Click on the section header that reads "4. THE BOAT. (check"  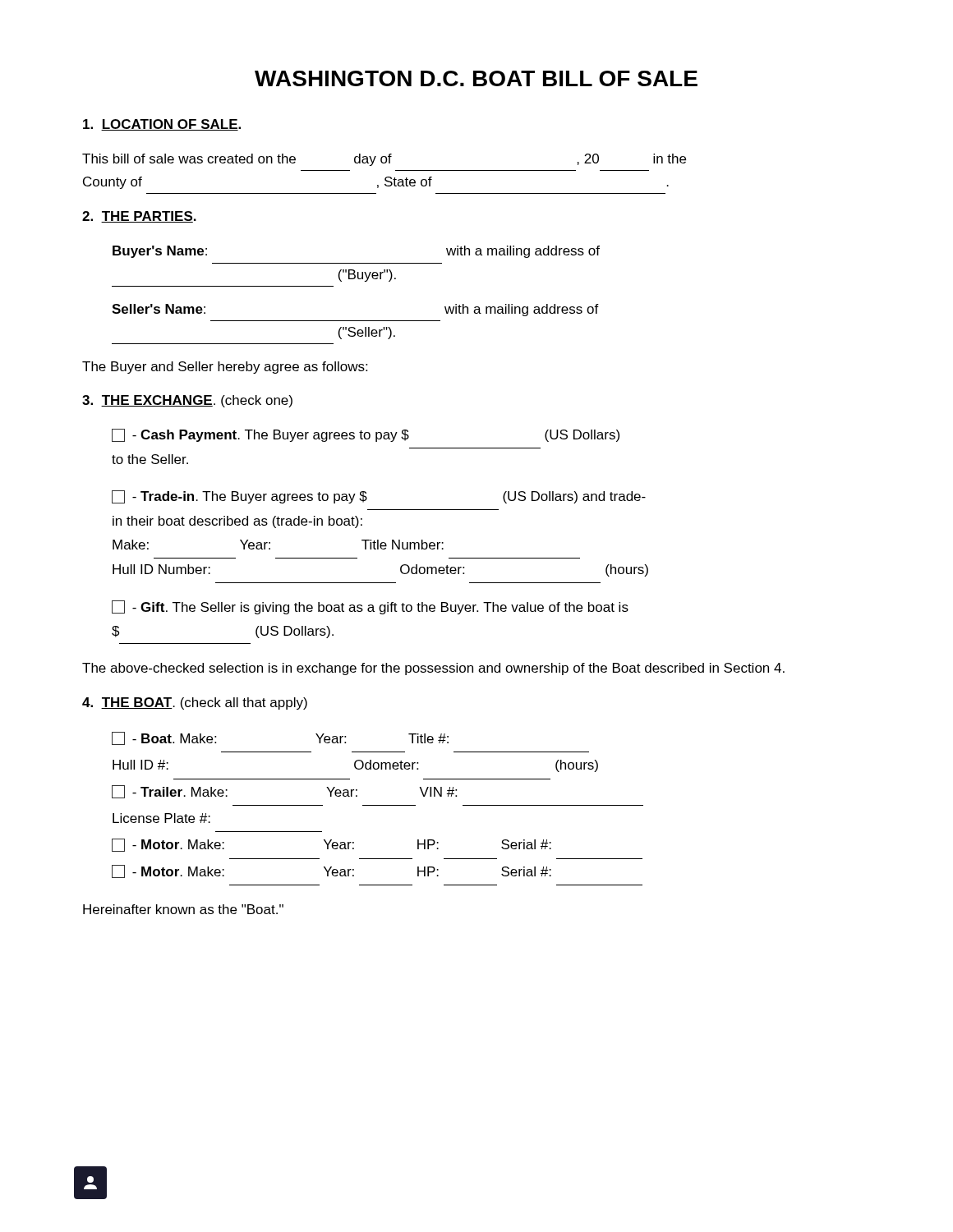(195, 702)
